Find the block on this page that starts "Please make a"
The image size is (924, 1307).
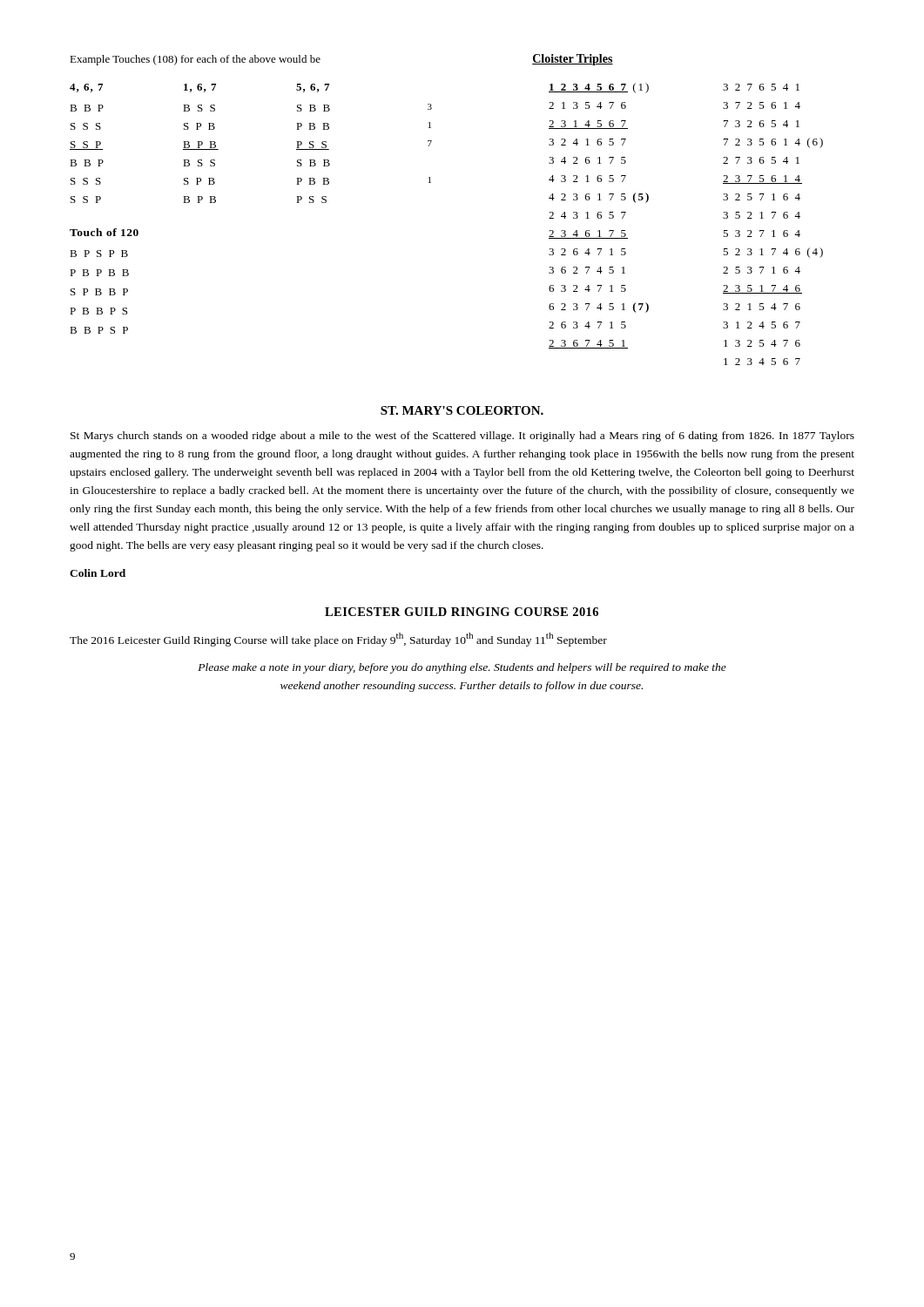click(x=462, y=676)
